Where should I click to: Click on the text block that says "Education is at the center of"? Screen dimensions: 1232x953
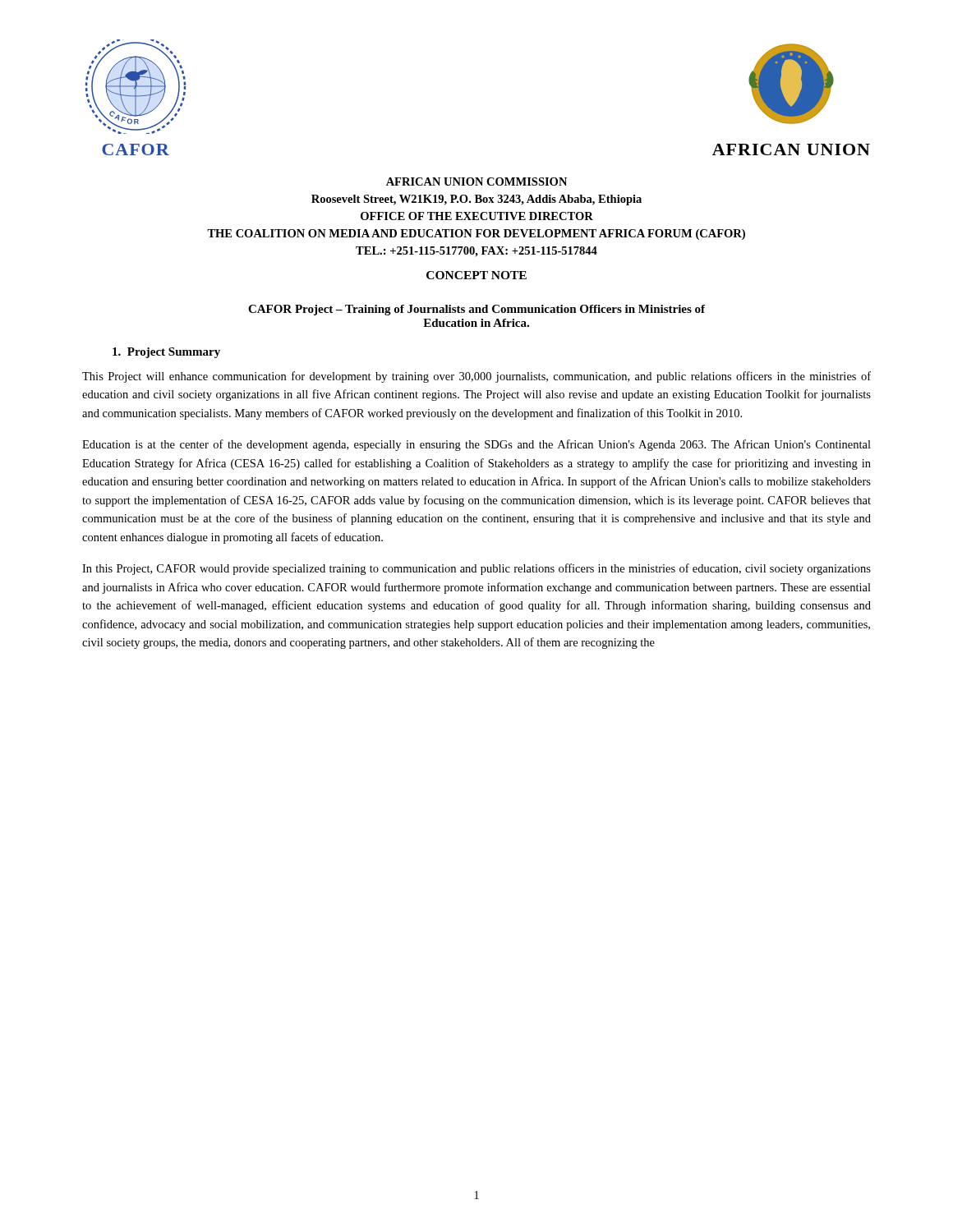point(476,491)
